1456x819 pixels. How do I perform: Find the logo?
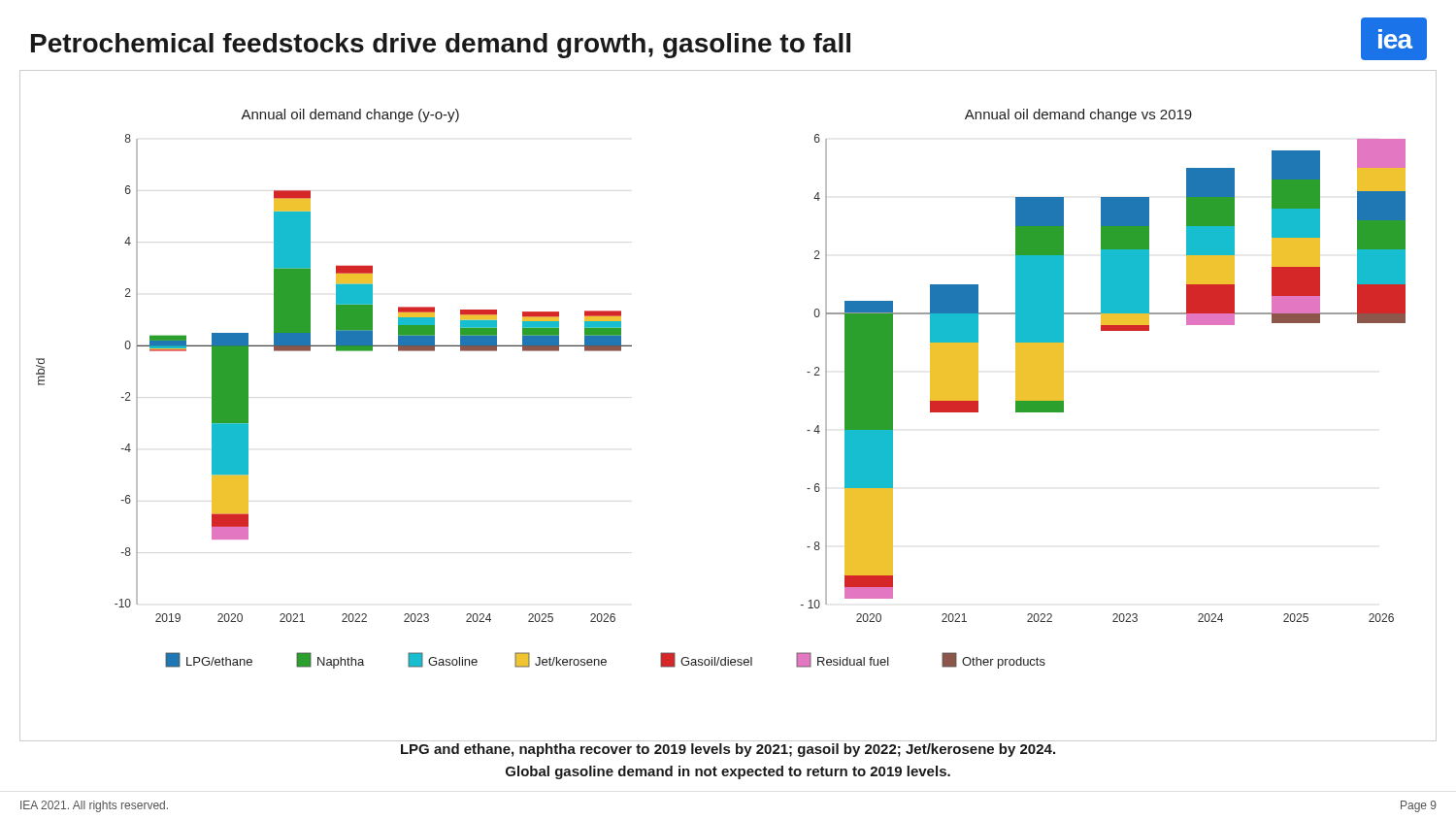[1394, 43]
